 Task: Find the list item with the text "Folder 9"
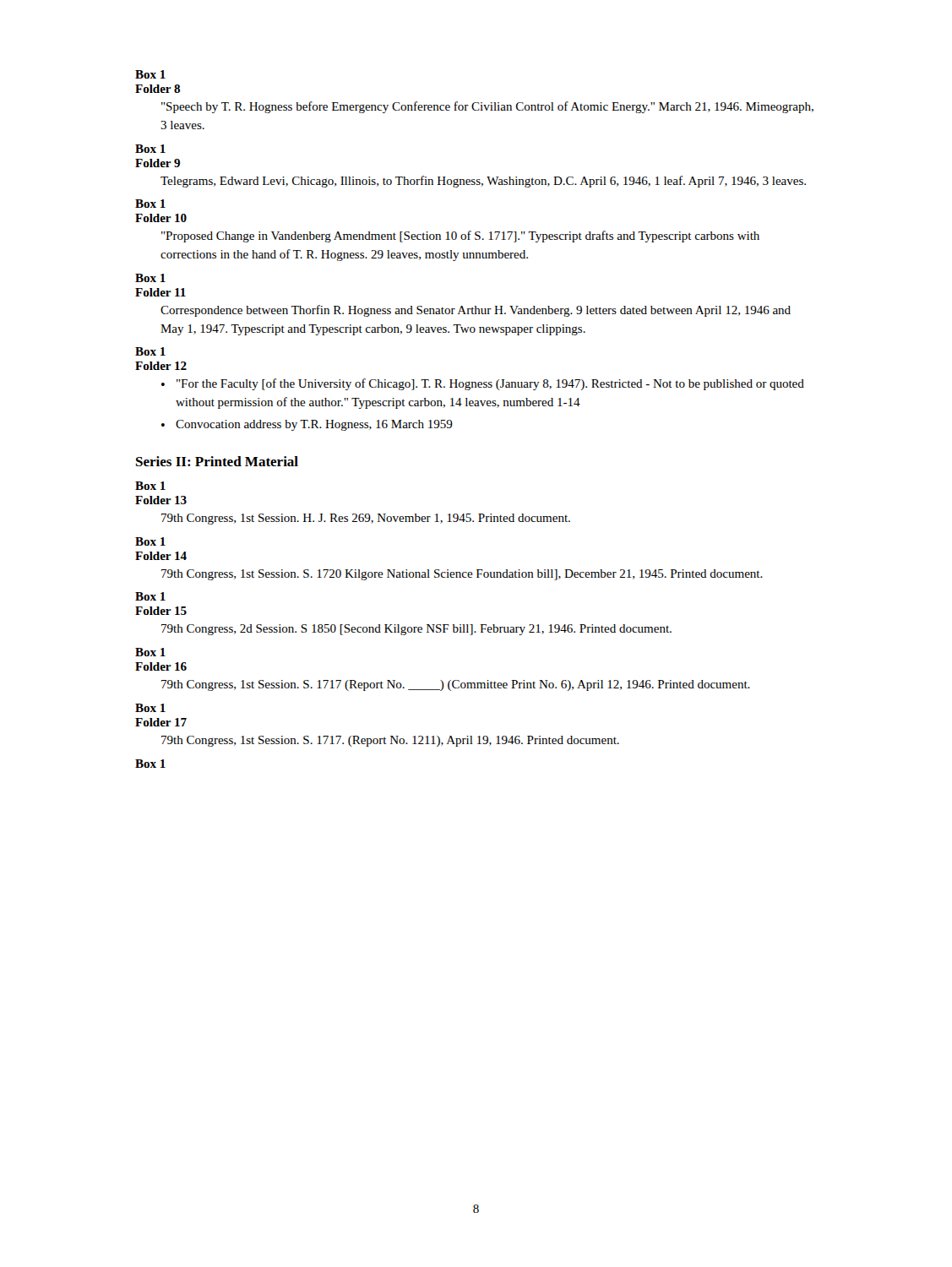[x=158, y=163]
